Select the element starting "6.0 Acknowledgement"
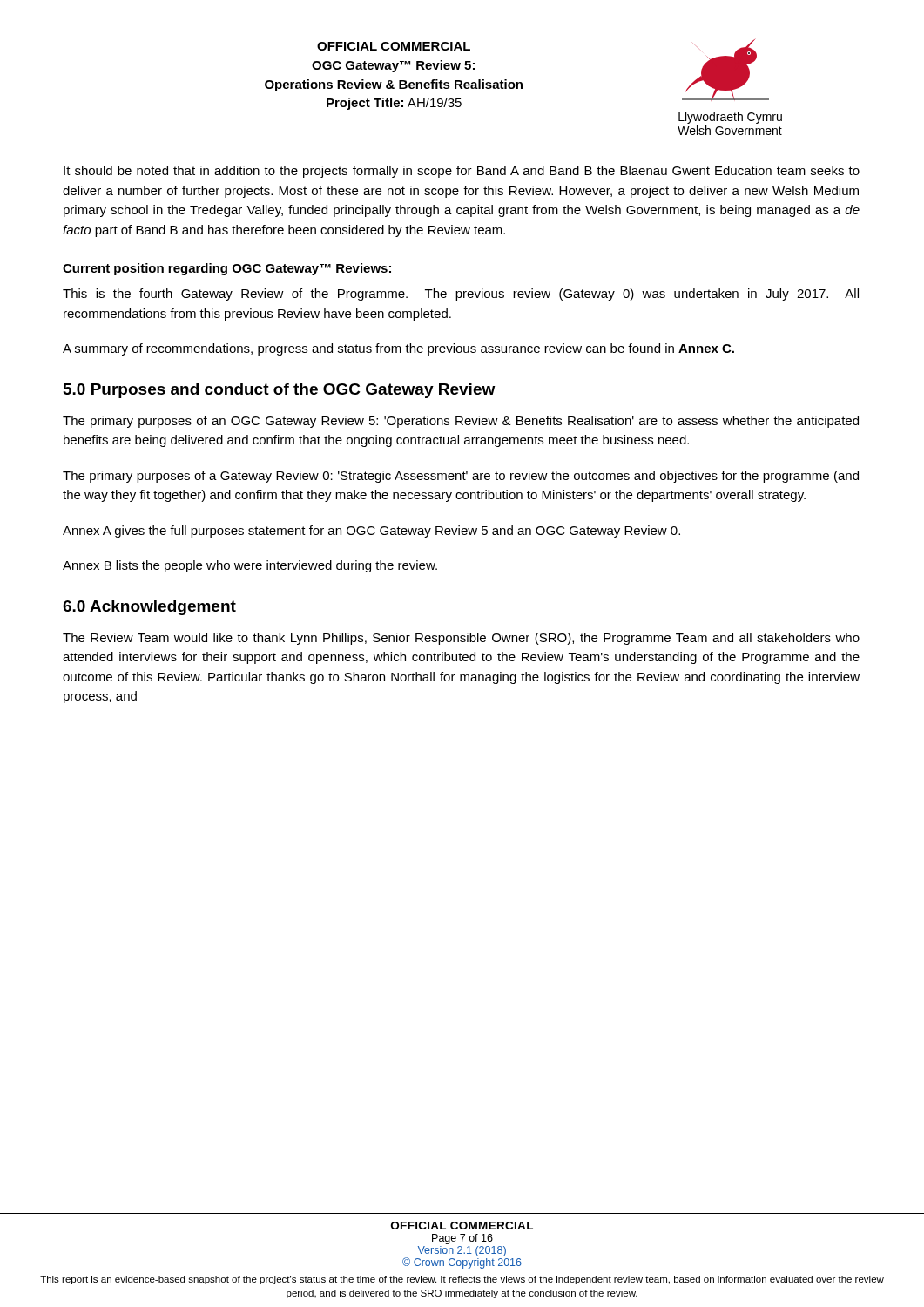 [149, 606]
